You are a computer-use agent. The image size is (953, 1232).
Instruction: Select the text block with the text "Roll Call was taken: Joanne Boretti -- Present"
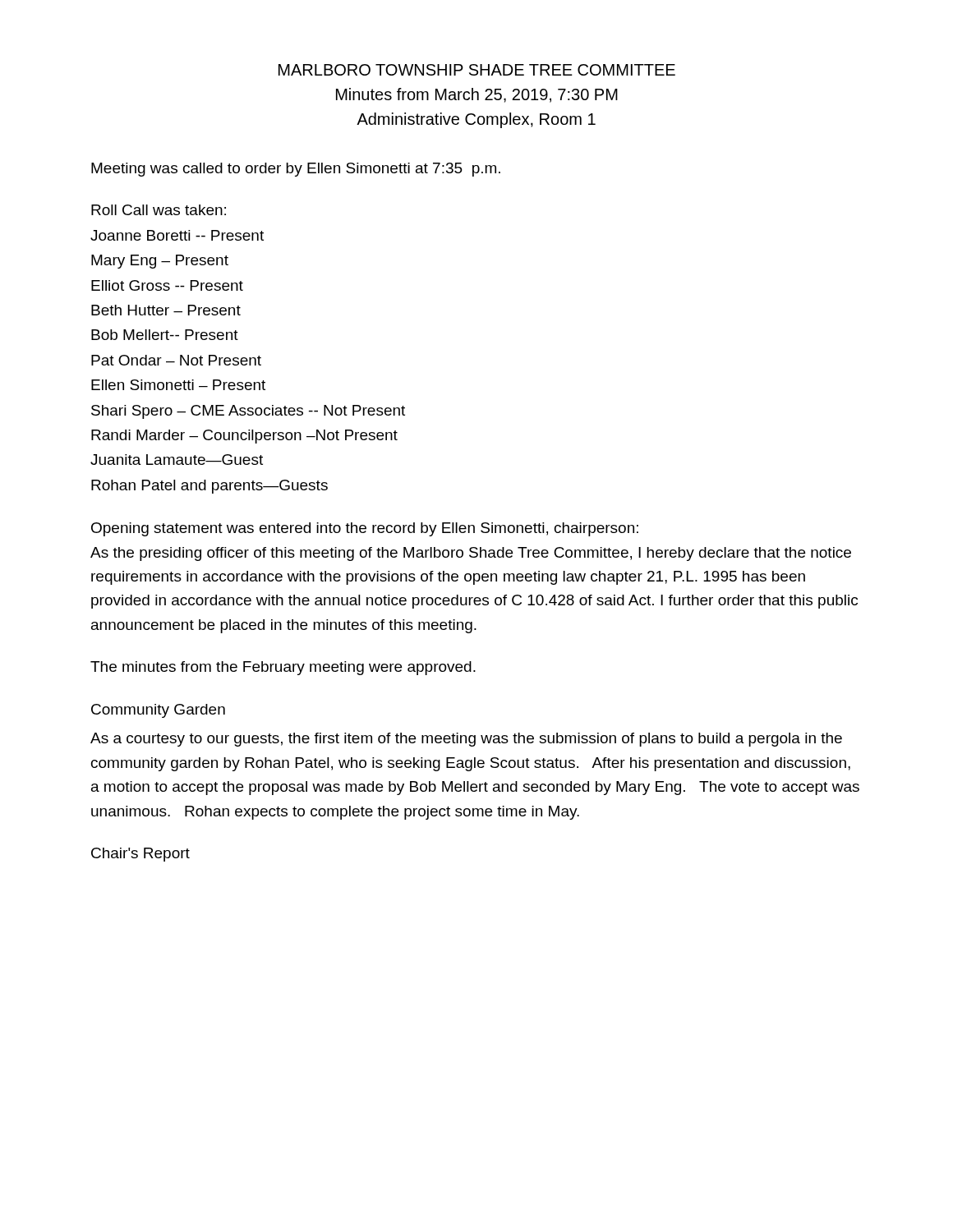248,347
